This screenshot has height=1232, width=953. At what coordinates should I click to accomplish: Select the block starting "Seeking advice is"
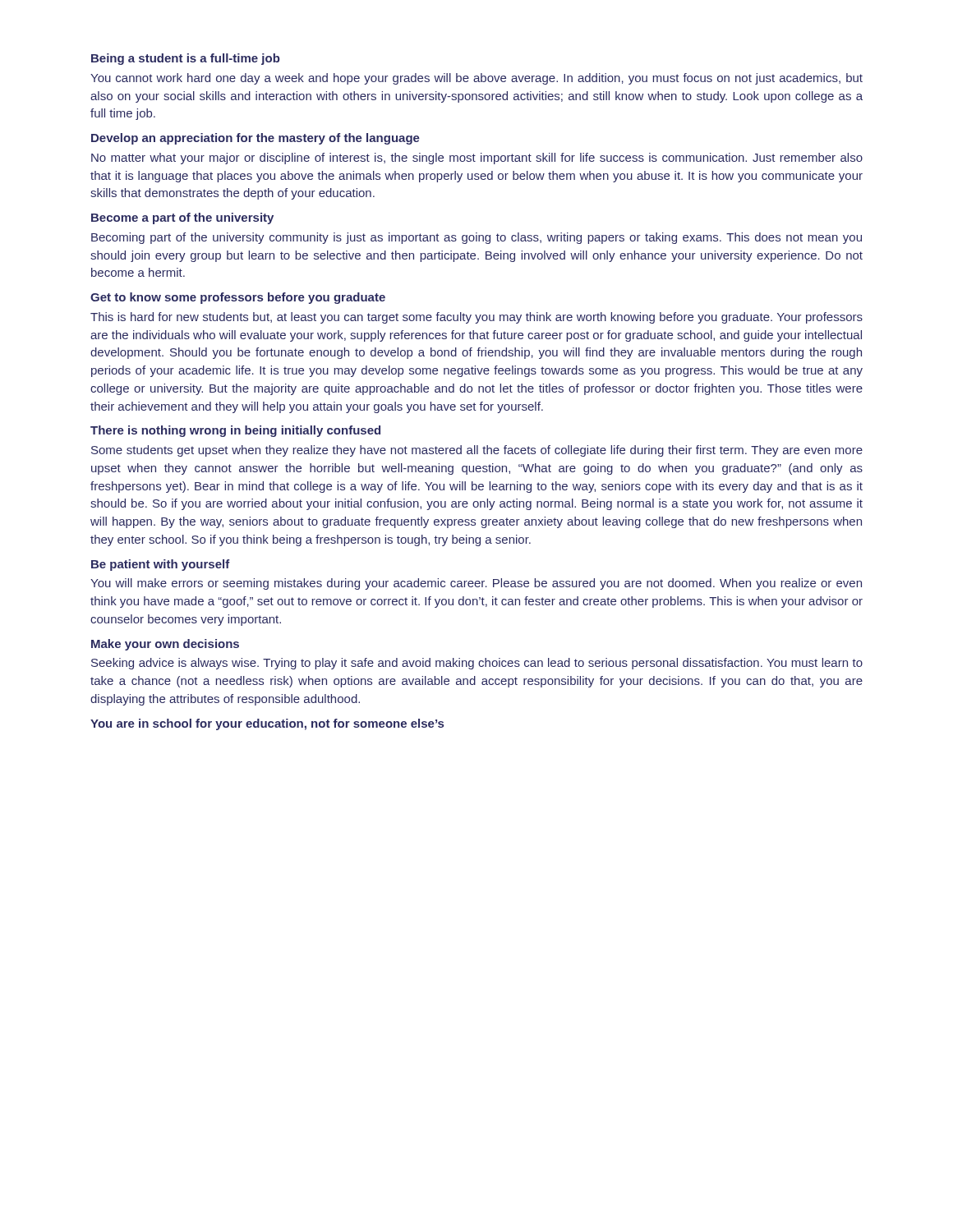pos(476,680)
